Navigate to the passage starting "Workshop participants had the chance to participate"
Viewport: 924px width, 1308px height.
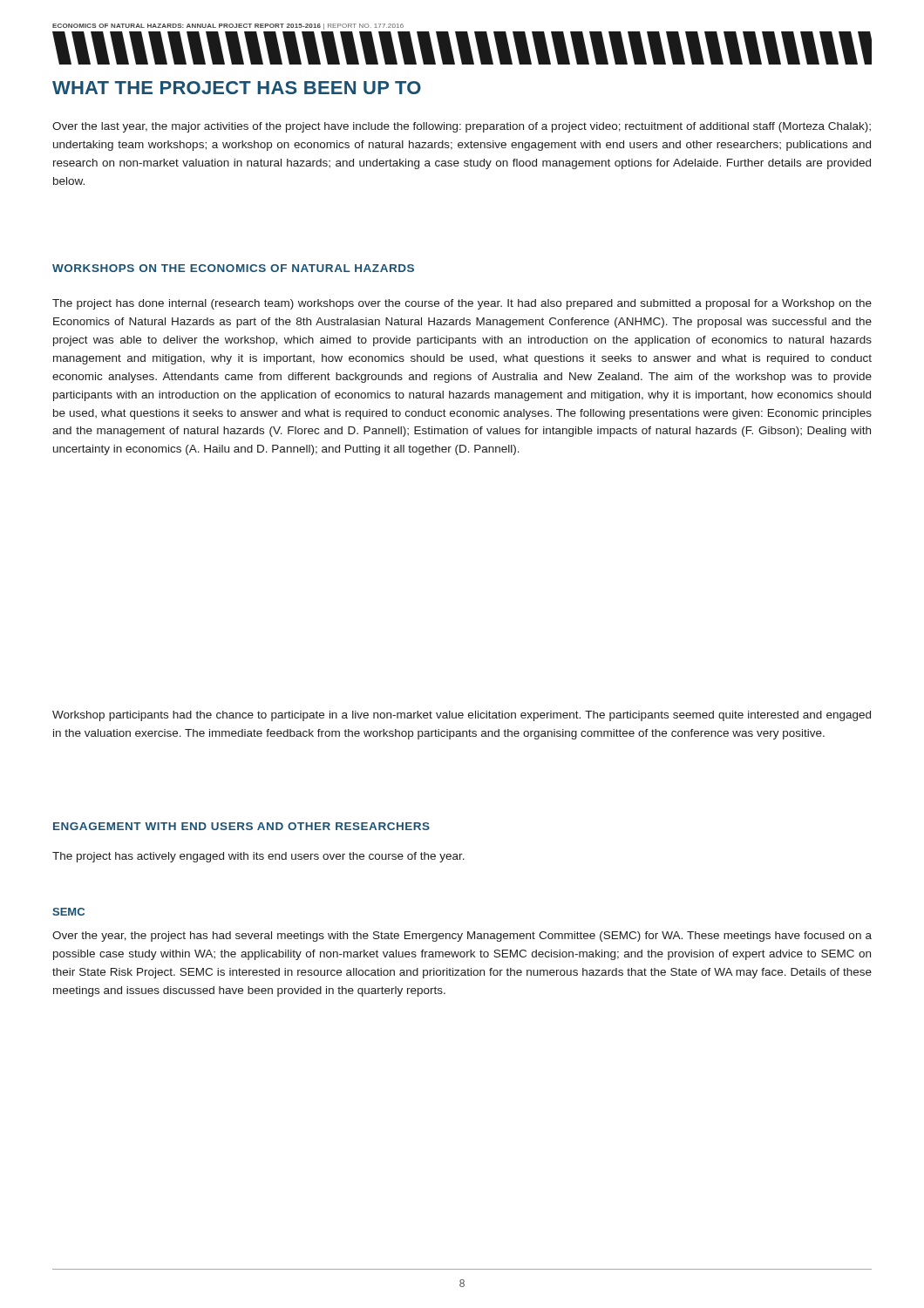462,725
